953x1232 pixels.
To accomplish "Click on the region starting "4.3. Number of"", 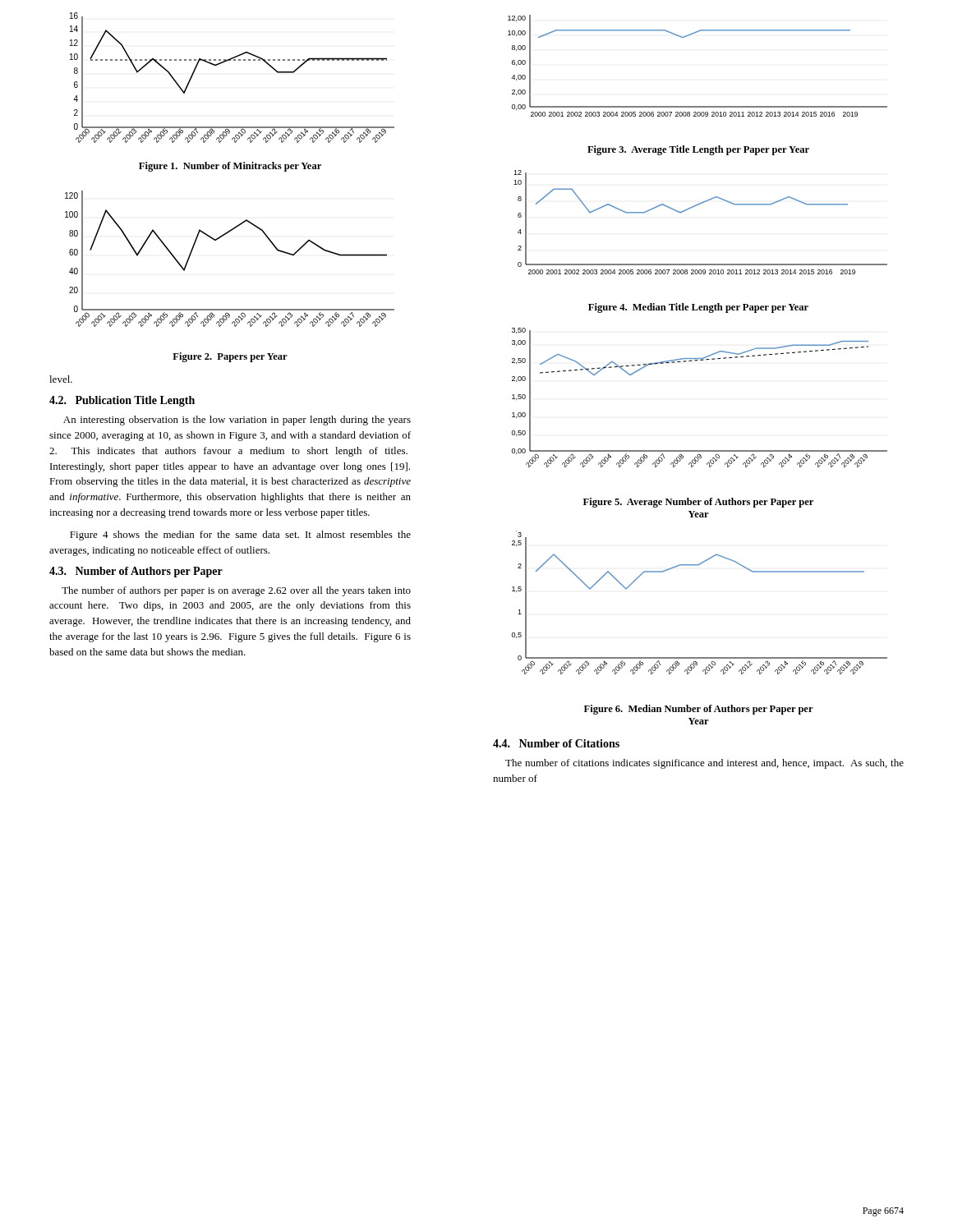I will point(136,571).
